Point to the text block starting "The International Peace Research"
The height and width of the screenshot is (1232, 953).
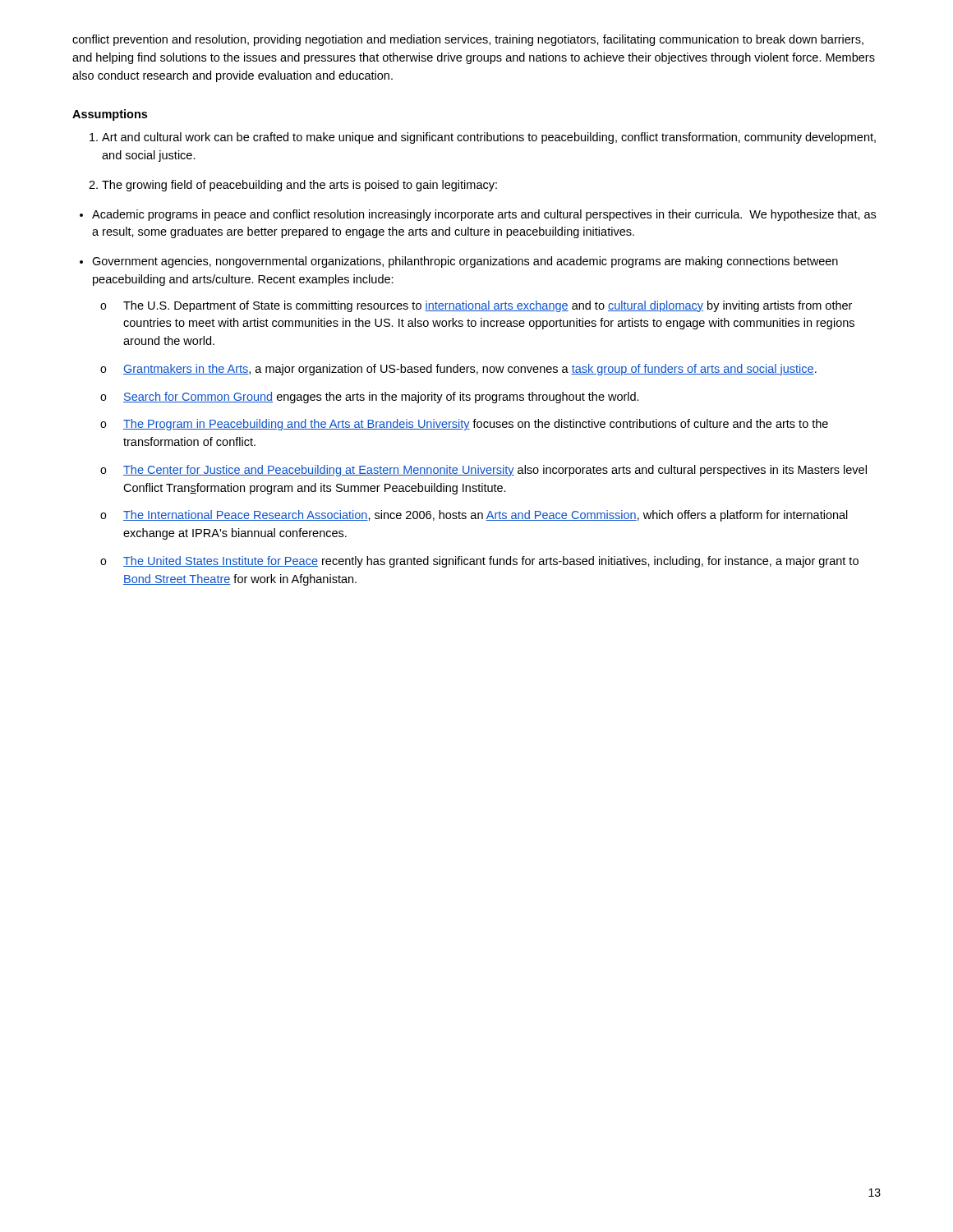[486, 524]
